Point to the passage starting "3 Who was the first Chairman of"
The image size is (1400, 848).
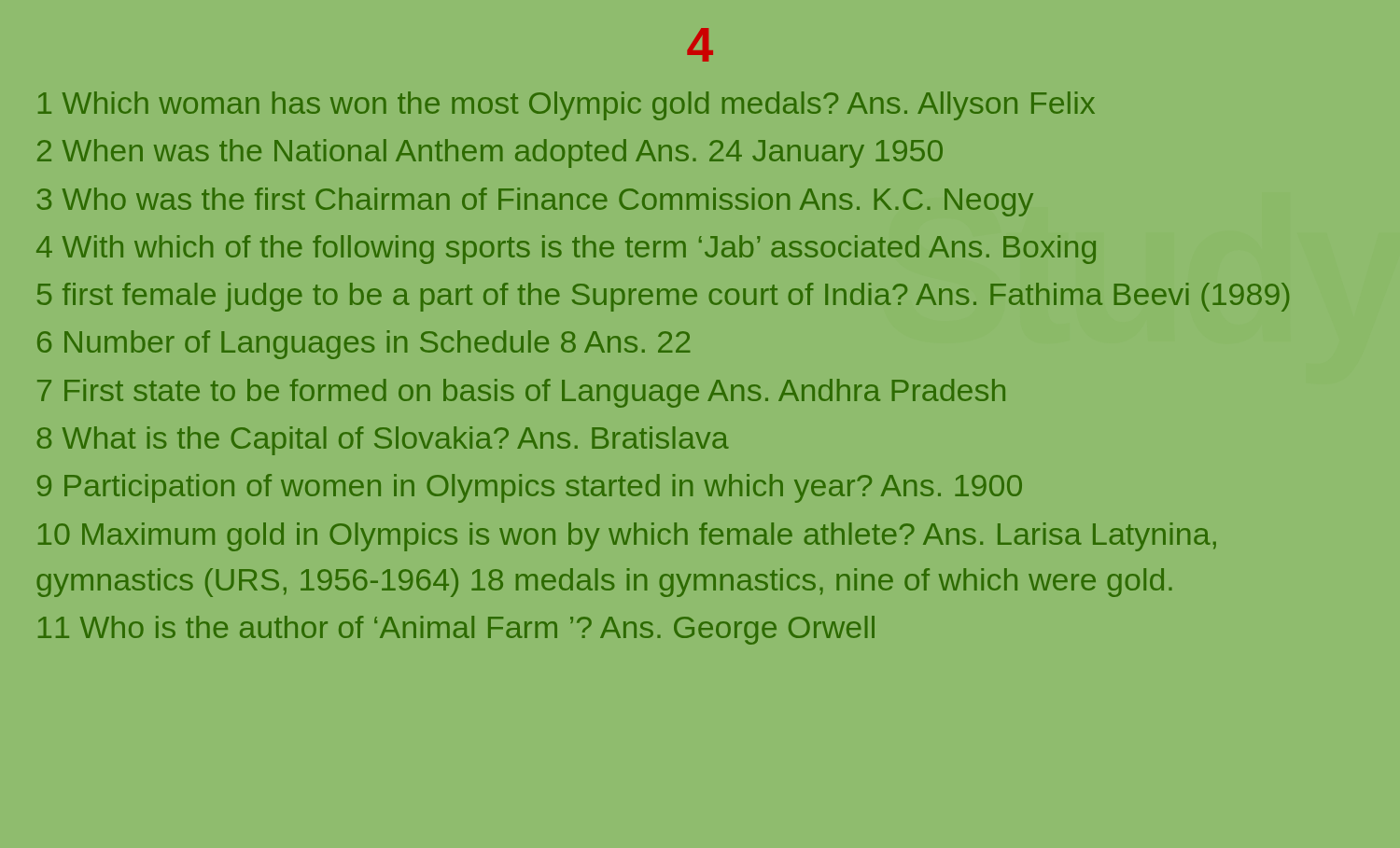point(535,198)
